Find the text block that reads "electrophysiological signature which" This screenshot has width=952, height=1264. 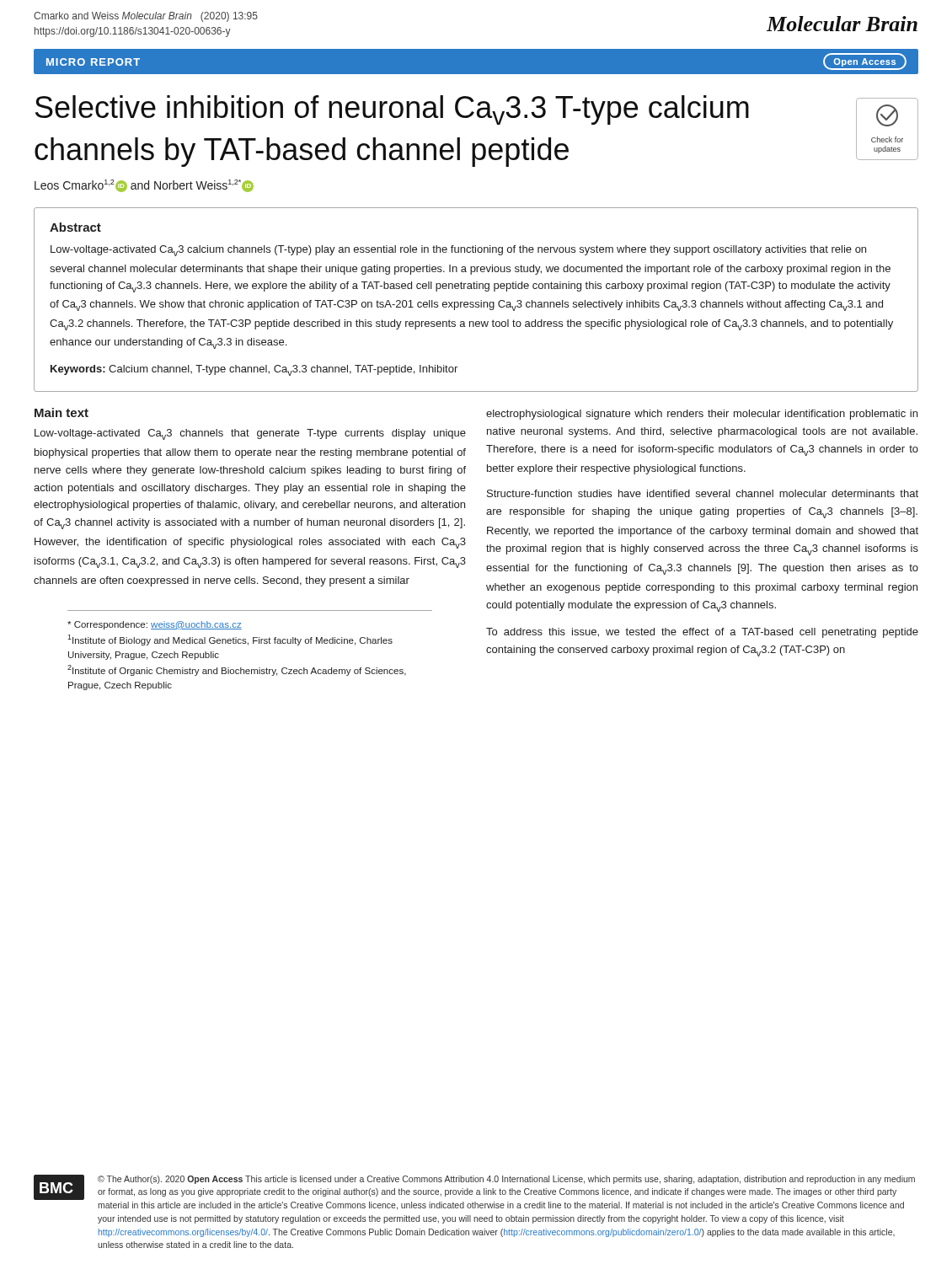(702, 441)
